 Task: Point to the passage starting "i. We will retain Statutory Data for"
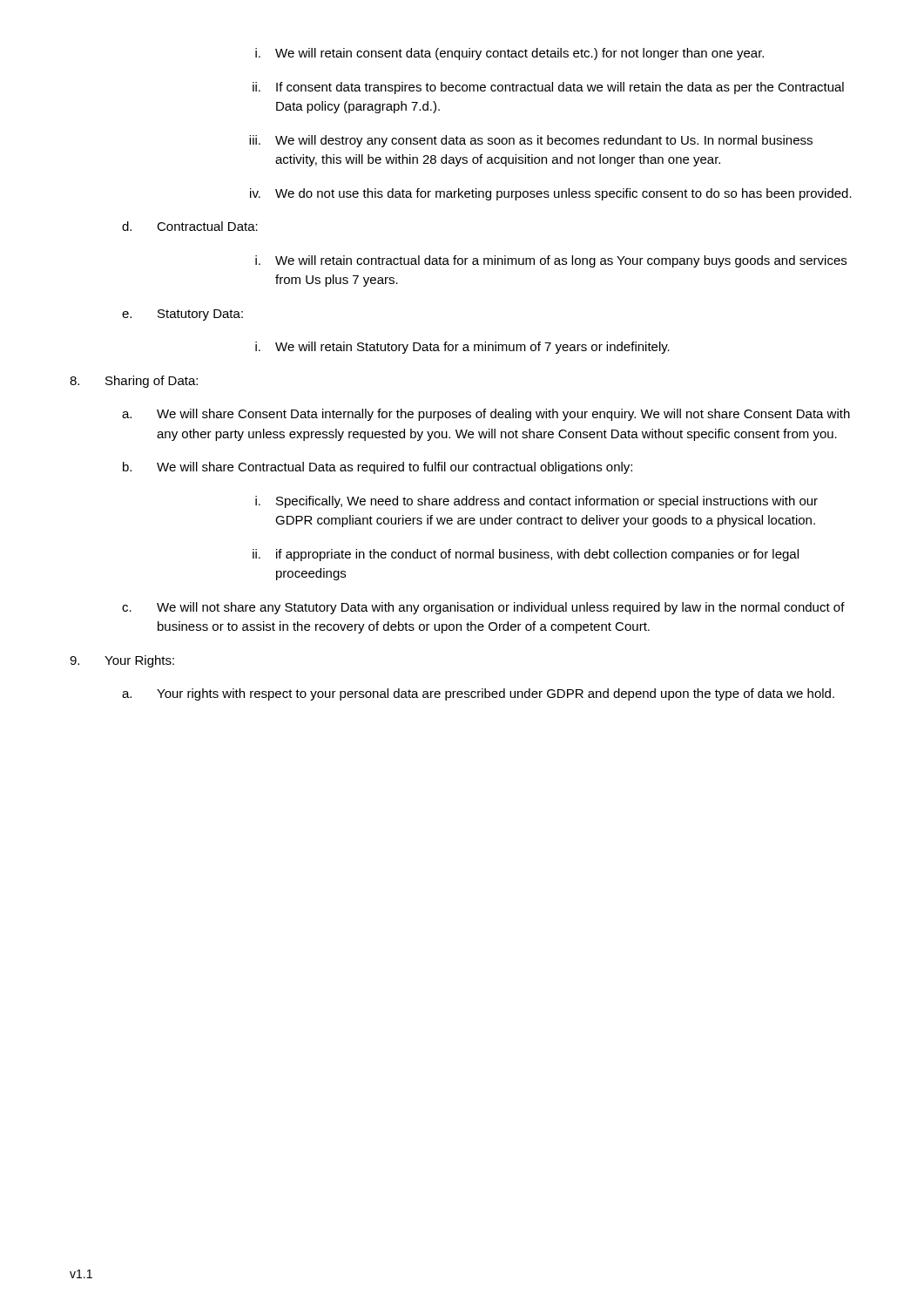(x=540, y=347)
